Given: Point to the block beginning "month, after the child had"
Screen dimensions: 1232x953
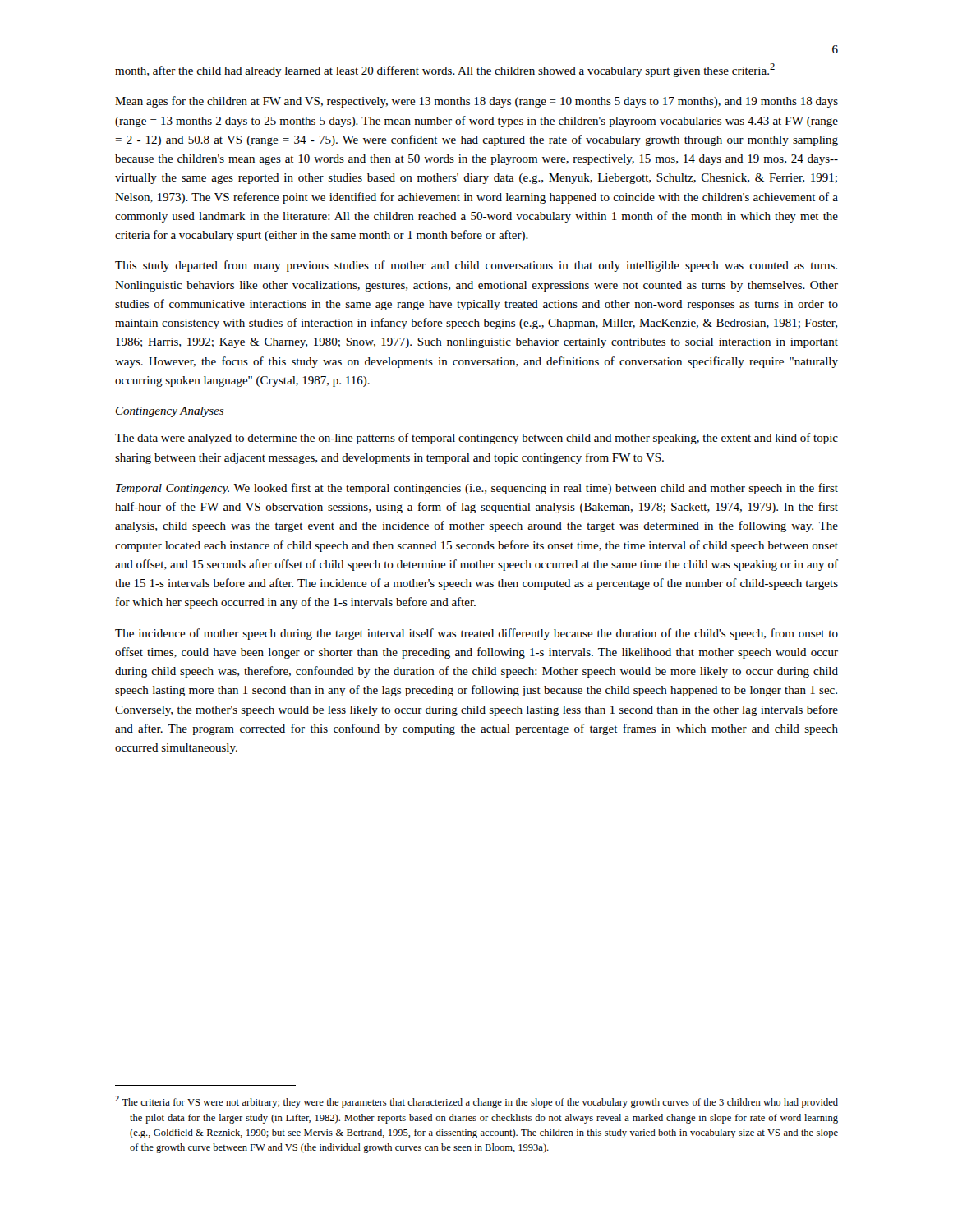Looking at the screenshot, I should tap(476, 70).
